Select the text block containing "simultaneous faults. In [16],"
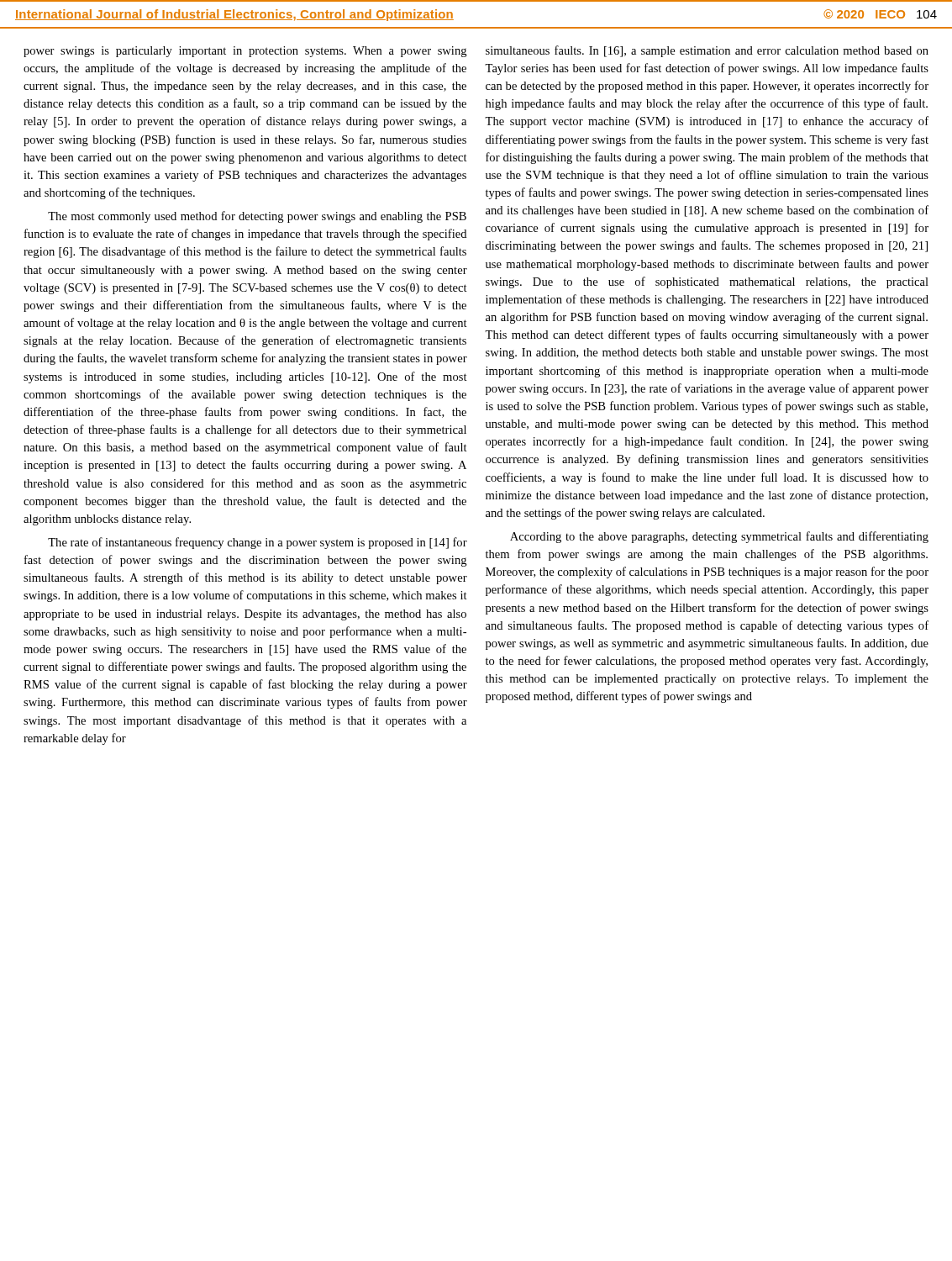This screenshot has height=1261, width=952. pyautogui.click(x=707, y=282)
